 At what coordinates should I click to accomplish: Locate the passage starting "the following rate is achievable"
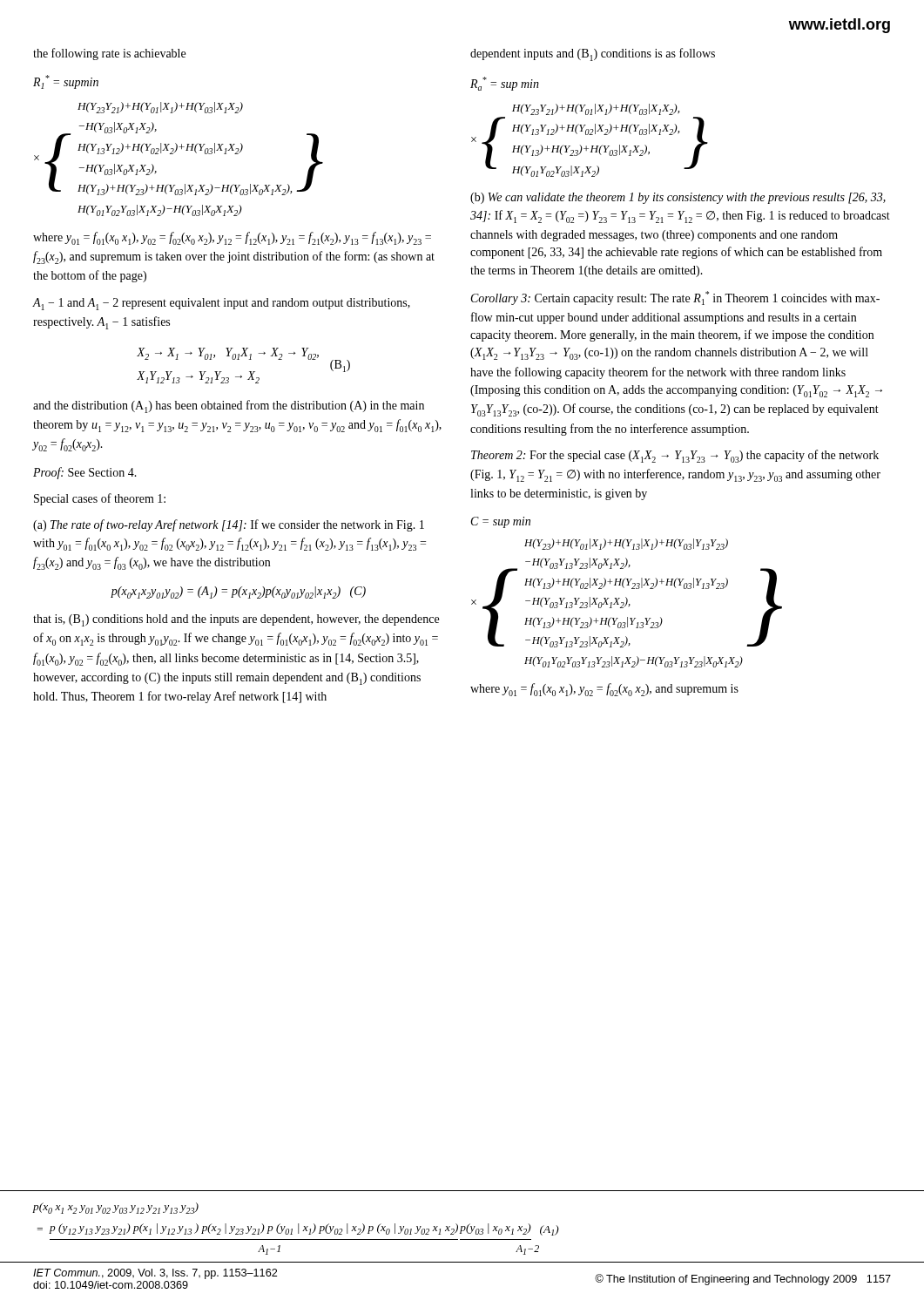[110, 54]
